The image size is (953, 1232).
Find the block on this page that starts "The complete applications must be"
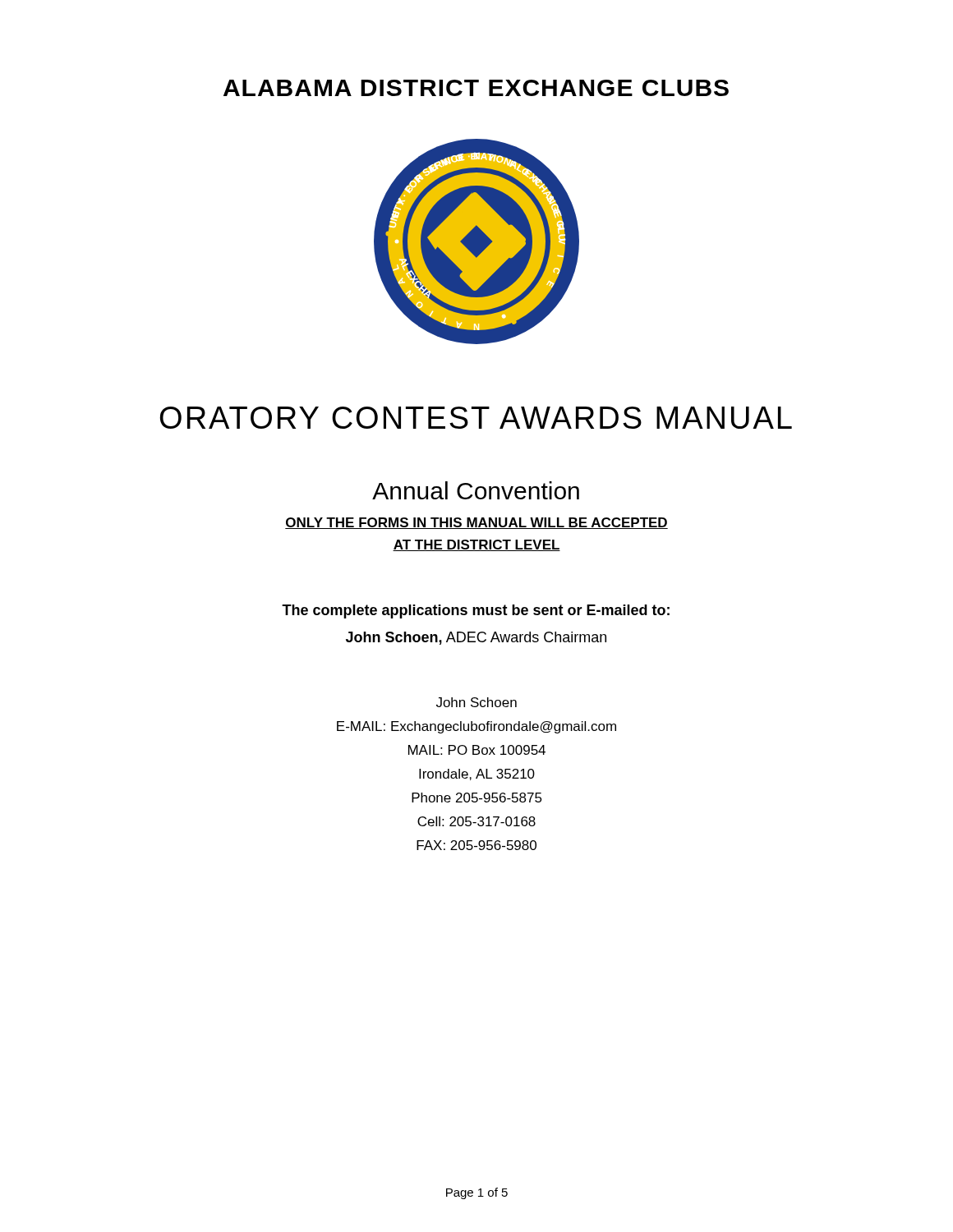point(476,624)
